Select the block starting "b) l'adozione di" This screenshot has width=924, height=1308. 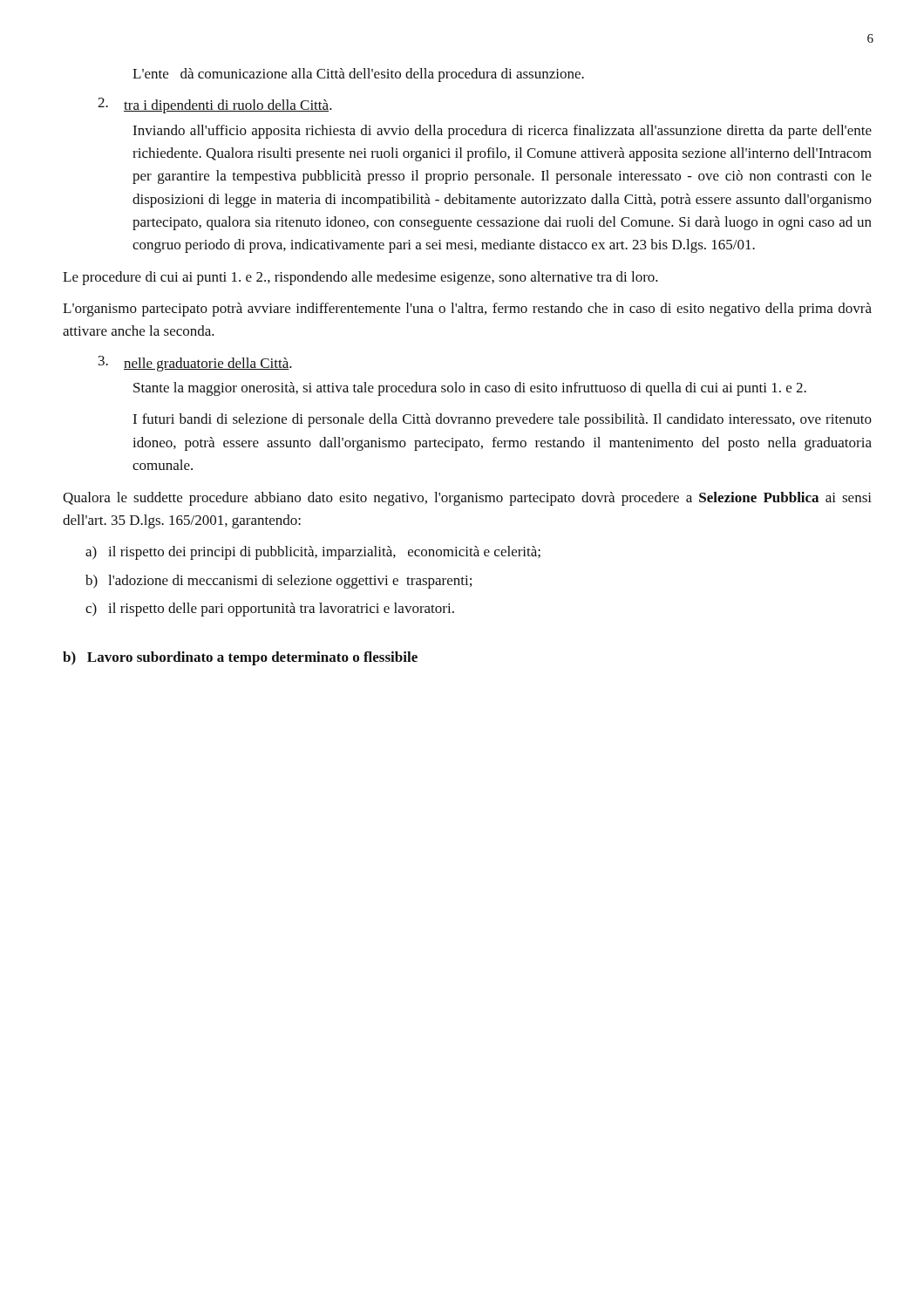pos(479,580)
